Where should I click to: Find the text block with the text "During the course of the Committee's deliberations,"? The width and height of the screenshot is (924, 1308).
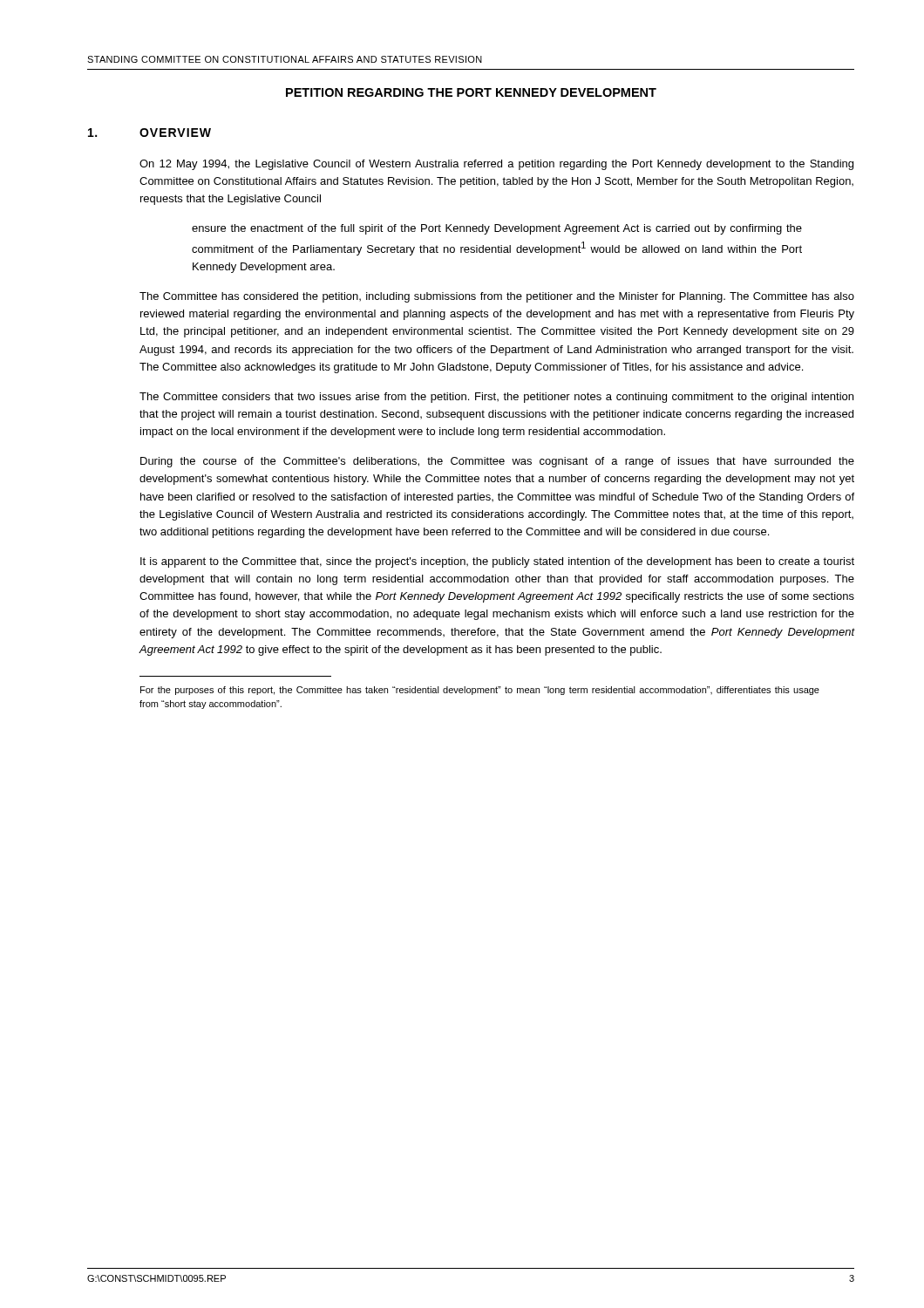497,496
